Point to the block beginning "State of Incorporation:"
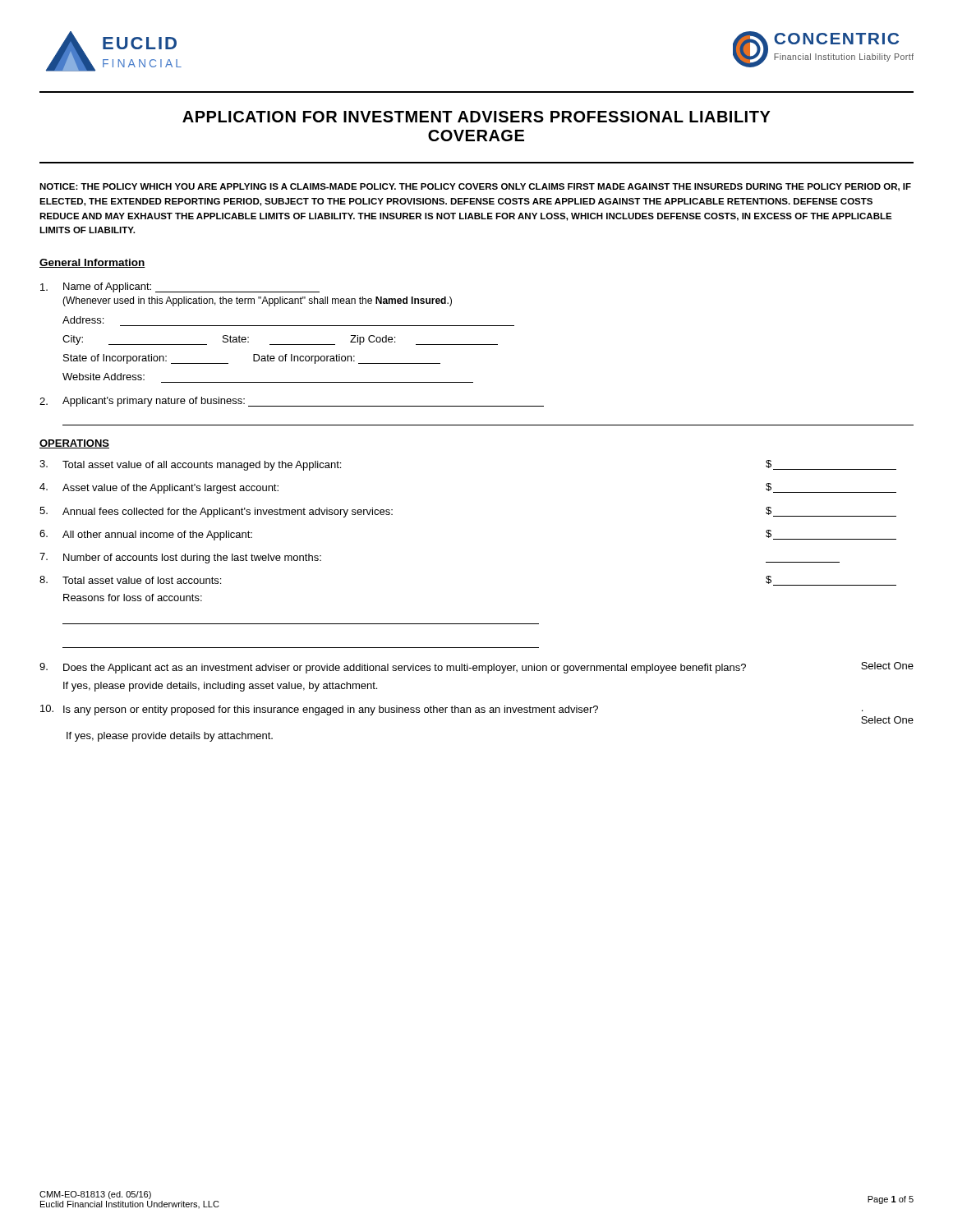The height and width of the screenshot is (1232, 953). (x=252, y=359)
